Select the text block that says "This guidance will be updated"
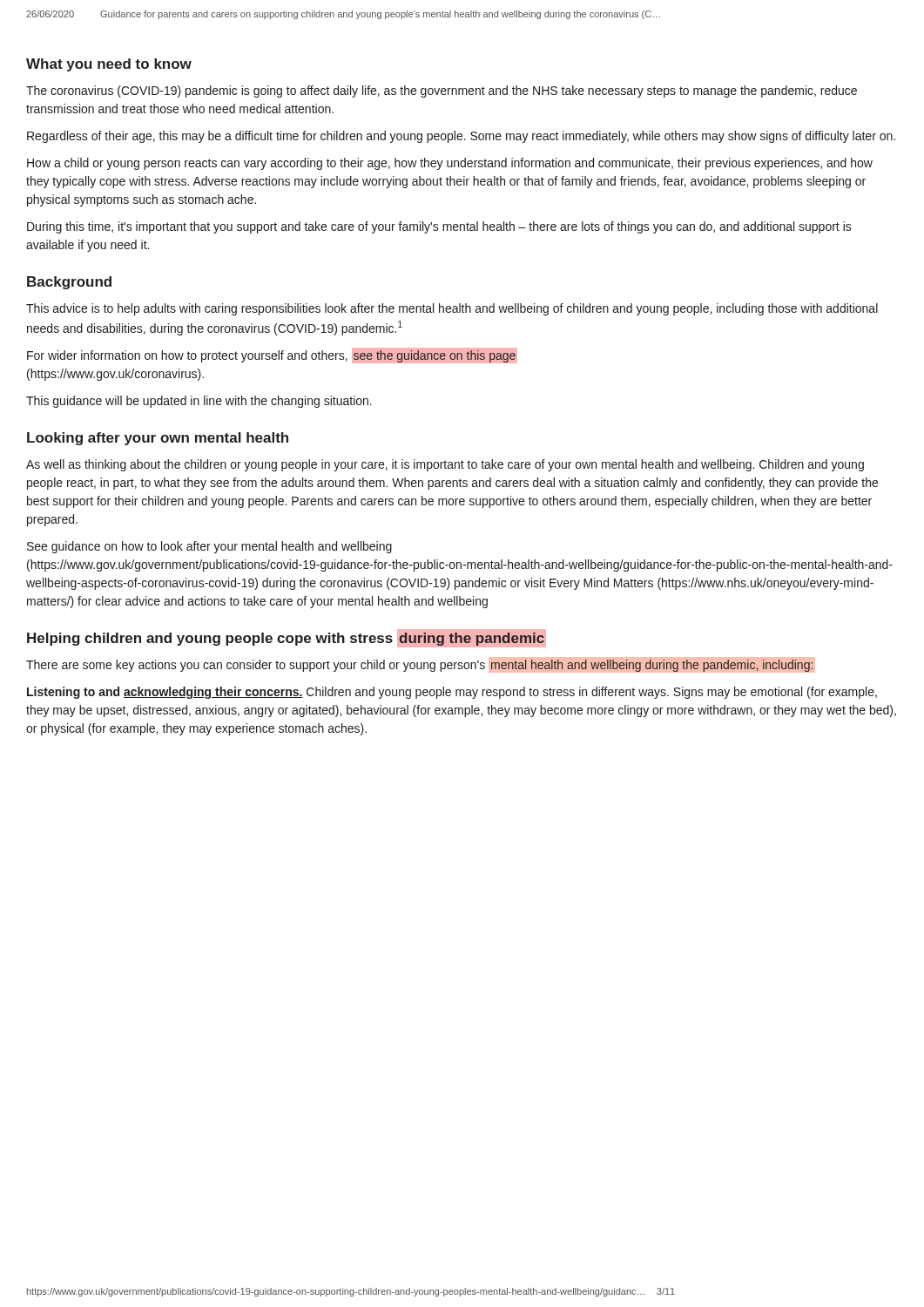 click(x=199, y=401)
